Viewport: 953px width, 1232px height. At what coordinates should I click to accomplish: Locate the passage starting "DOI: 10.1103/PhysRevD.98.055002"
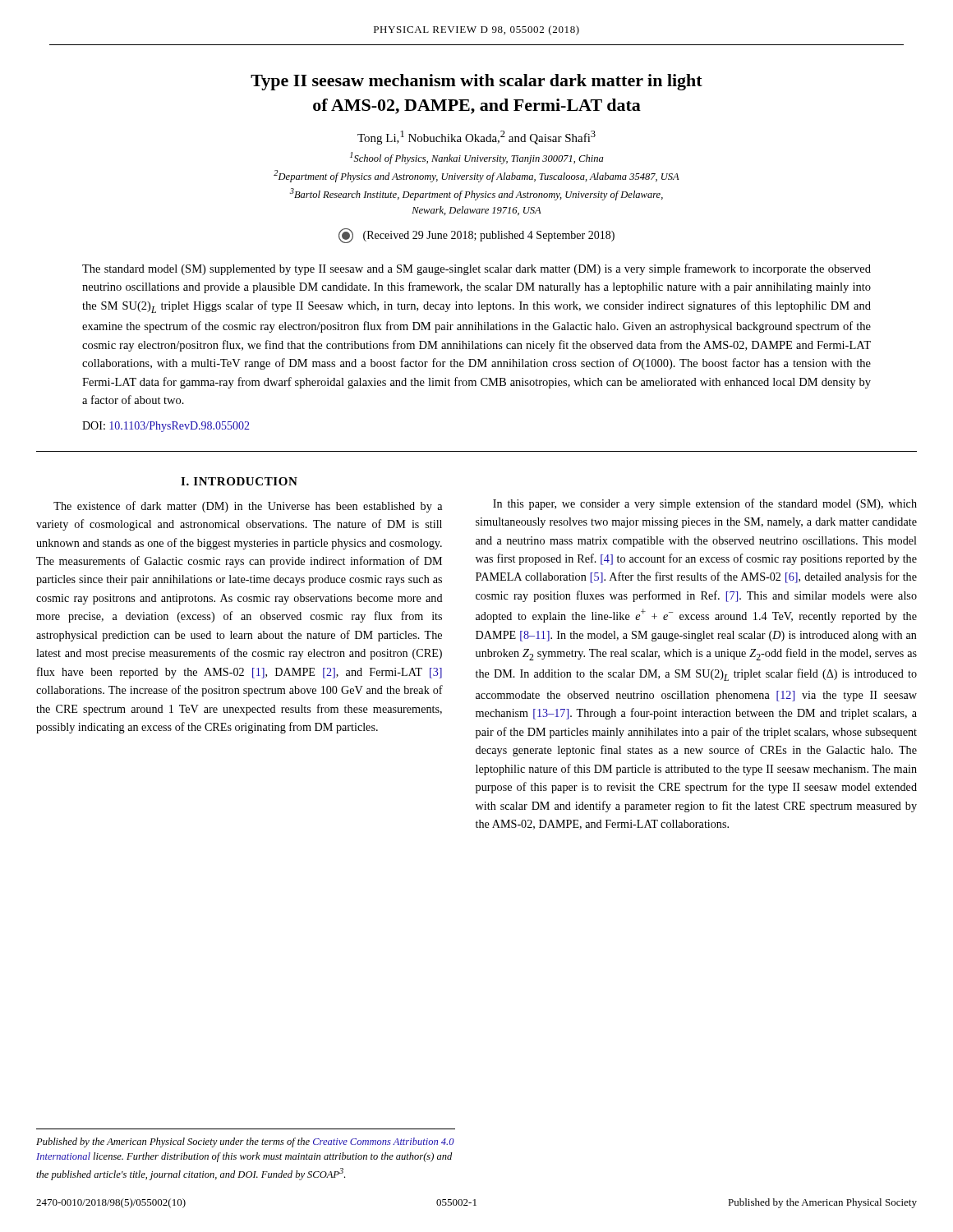(166, 426)
